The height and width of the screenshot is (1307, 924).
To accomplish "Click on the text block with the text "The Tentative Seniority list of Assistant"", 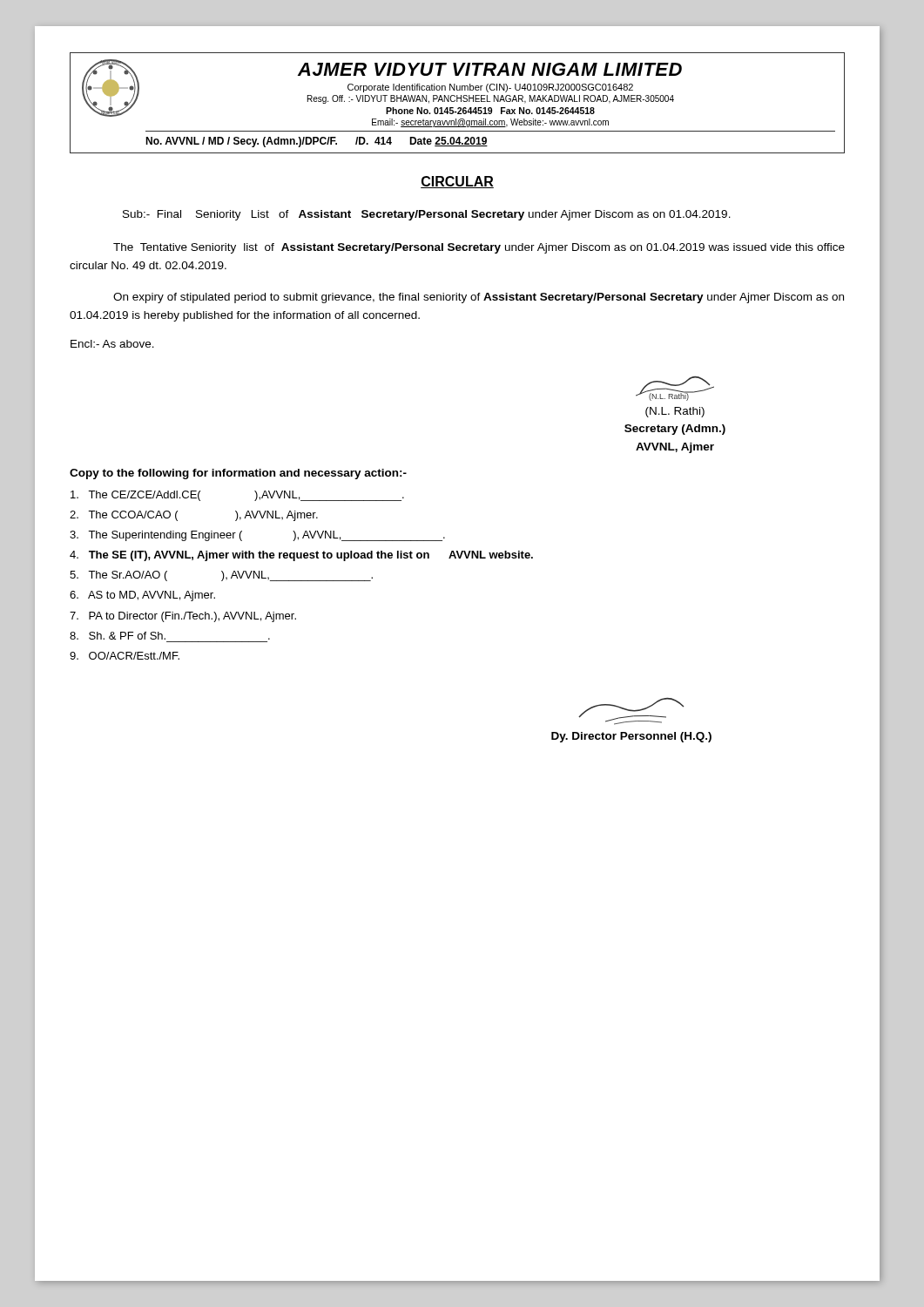I will (x=457, y=256).
